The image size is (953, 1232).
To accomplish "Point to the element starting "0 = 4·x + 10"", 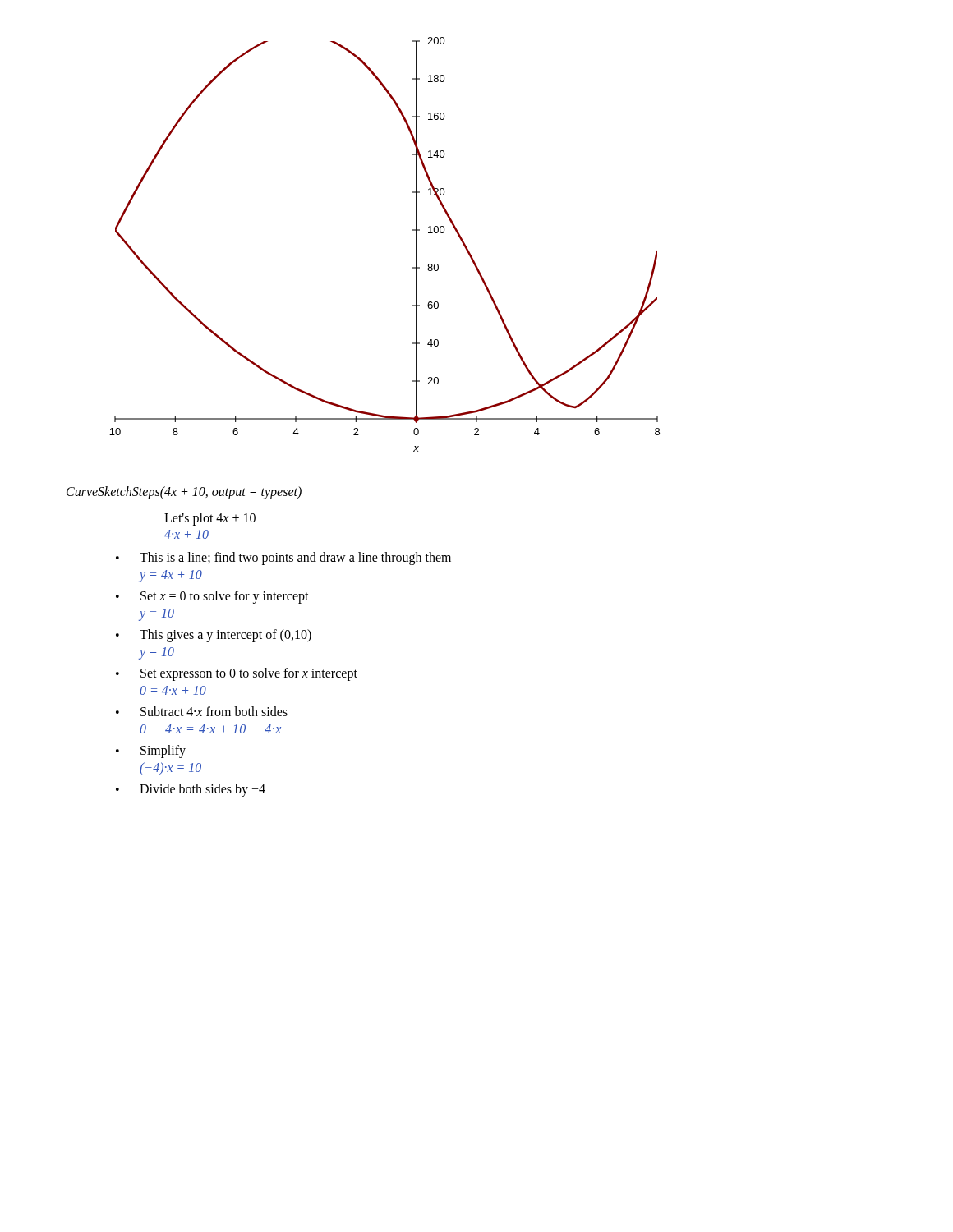I will click(173, 690).
